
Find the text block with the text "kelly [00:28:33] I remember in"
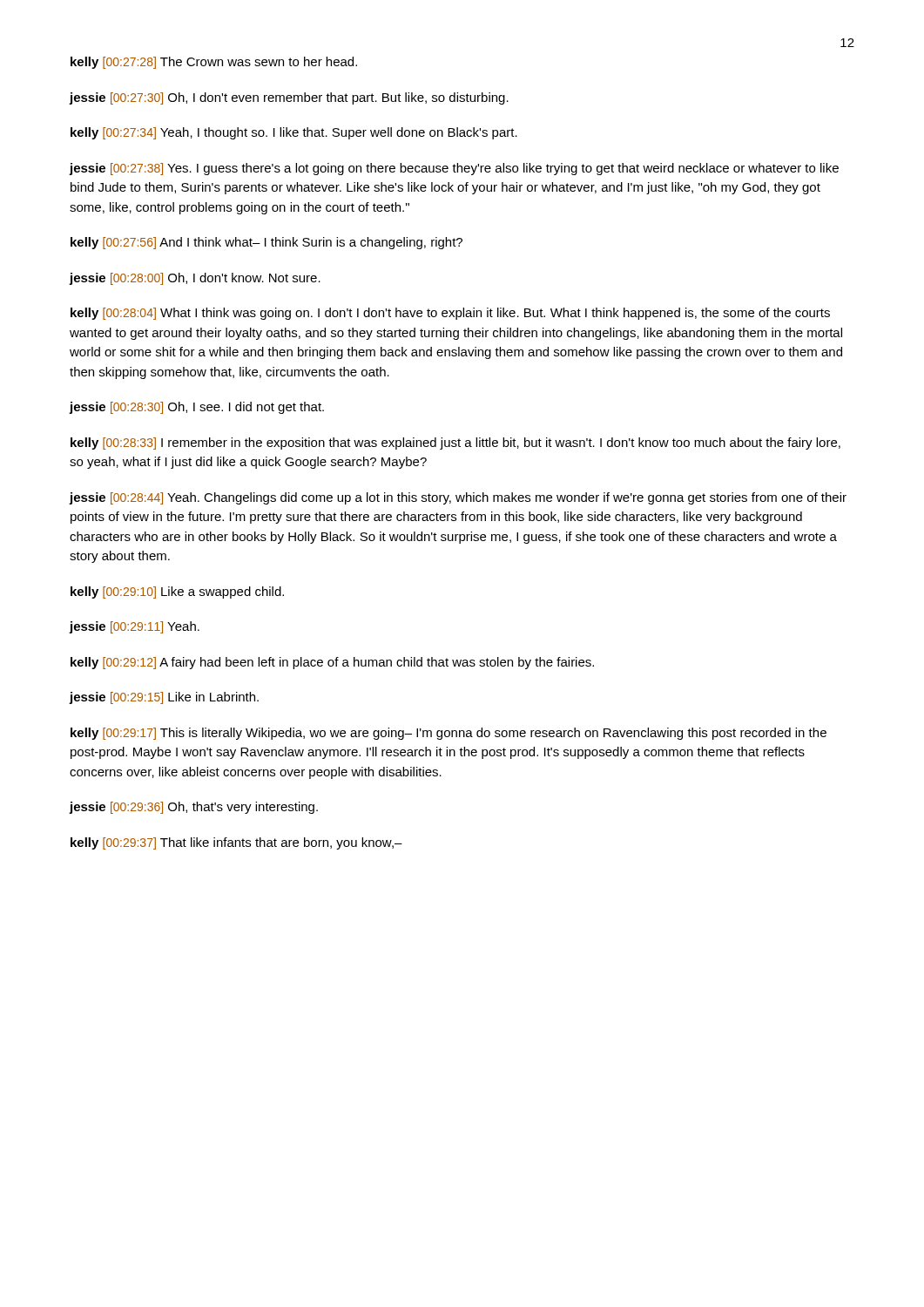click(455, 452)
